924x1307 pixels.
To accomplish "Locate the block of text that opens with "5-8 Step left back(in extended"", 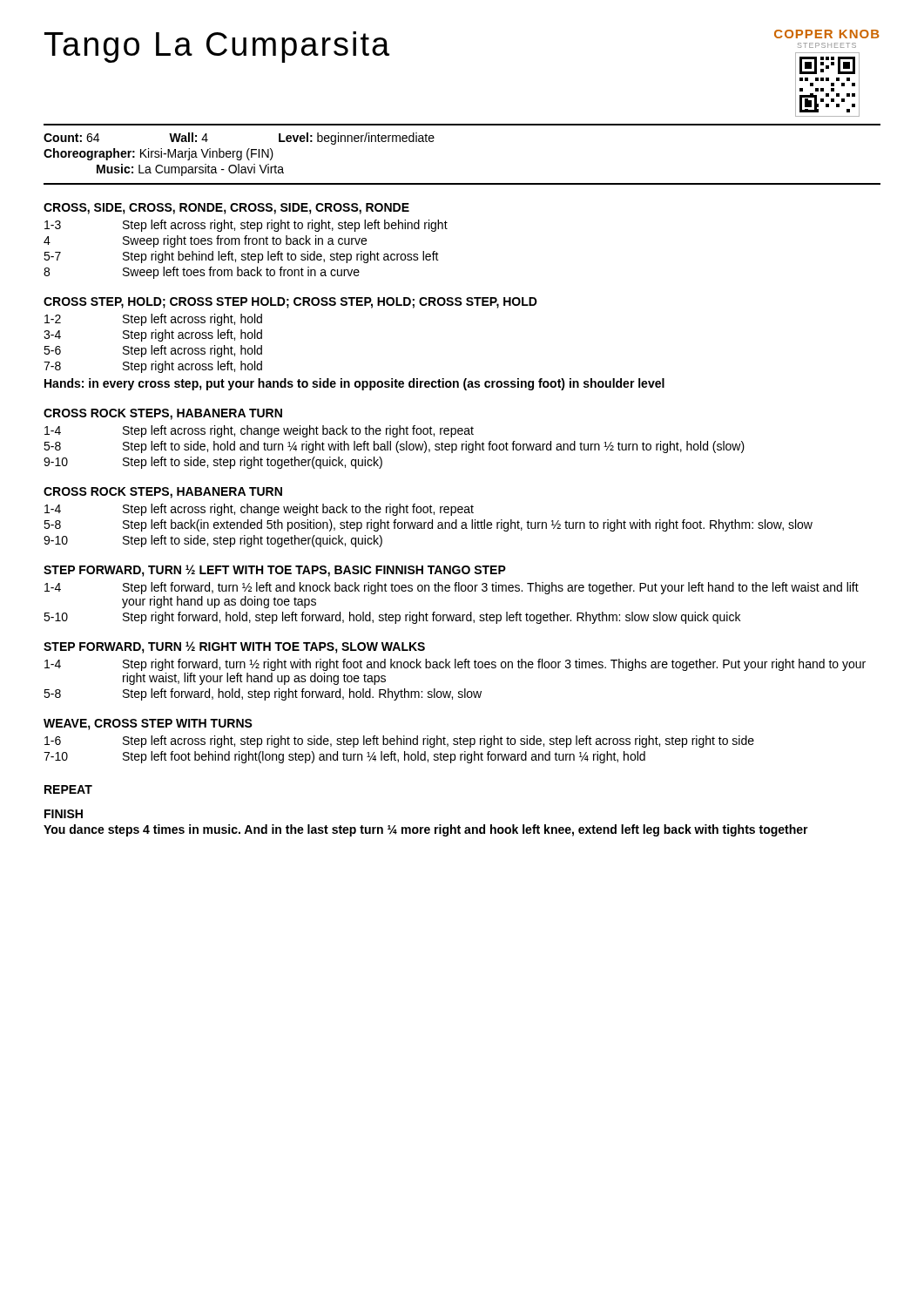I will [462, 525].
